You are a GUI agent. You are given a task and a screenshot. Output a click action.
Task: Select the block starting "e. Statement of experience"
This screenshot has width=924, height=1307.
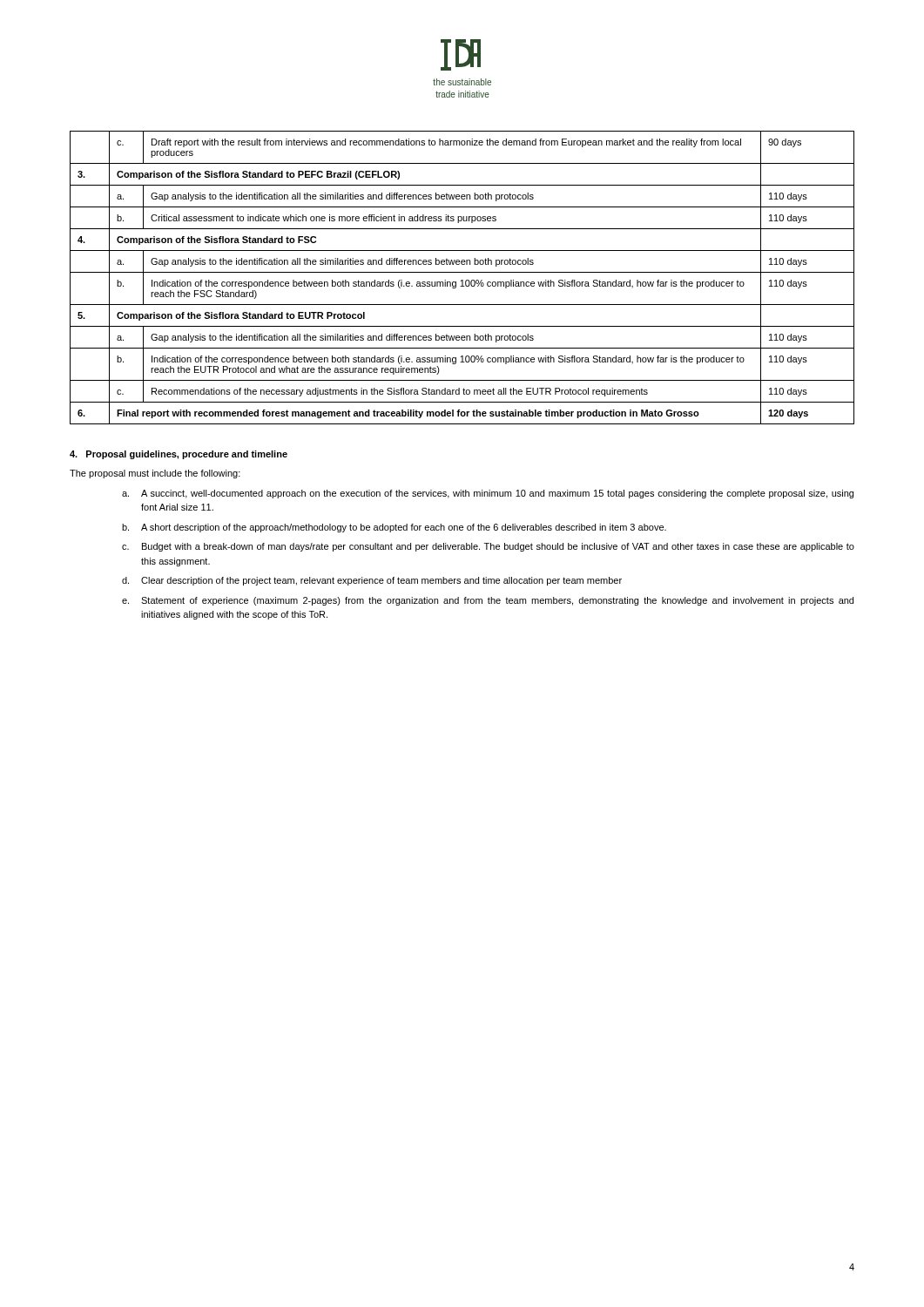488,607
